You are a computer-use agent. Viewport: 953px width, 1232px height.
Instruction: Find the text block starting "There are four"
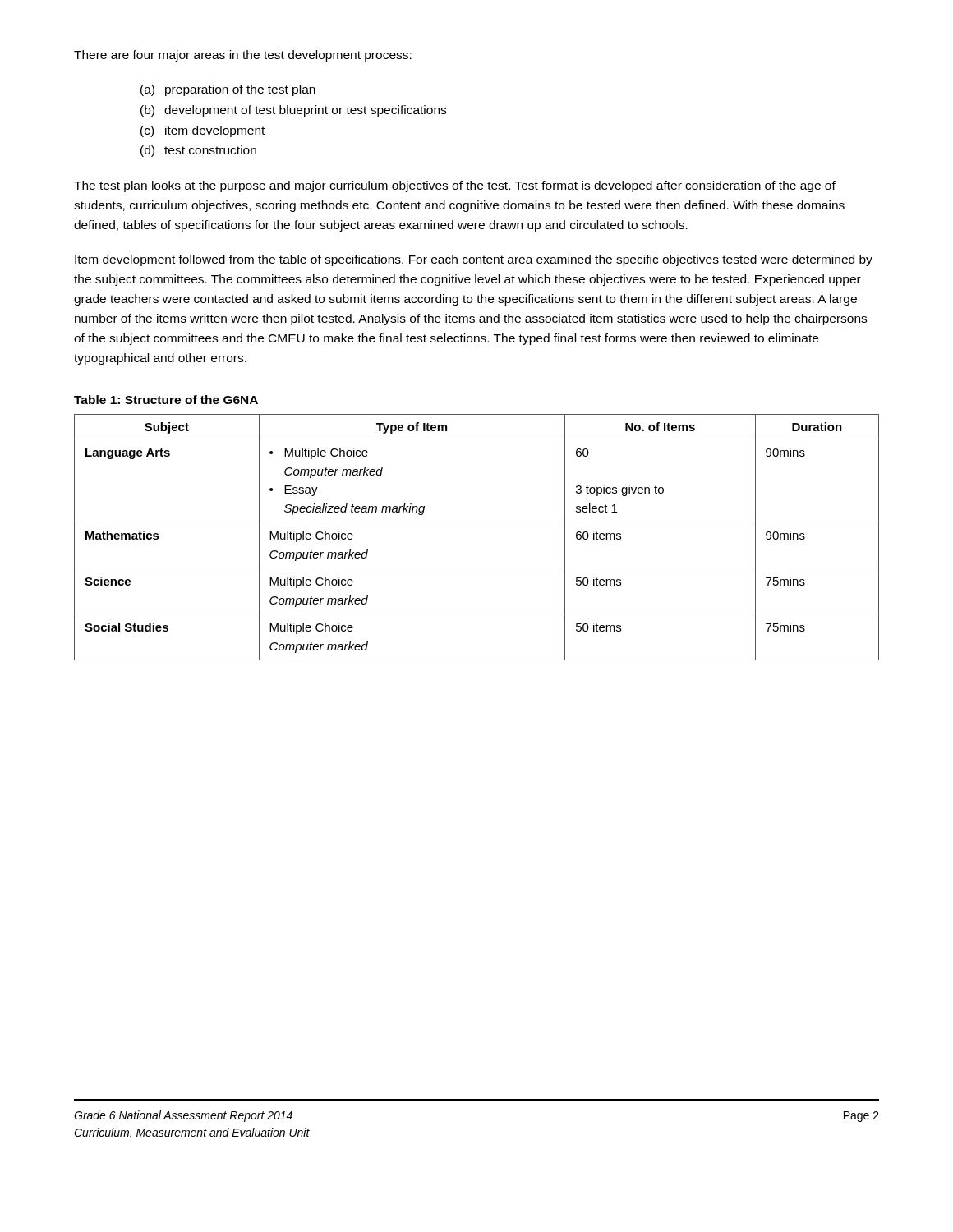coord(243,55)
